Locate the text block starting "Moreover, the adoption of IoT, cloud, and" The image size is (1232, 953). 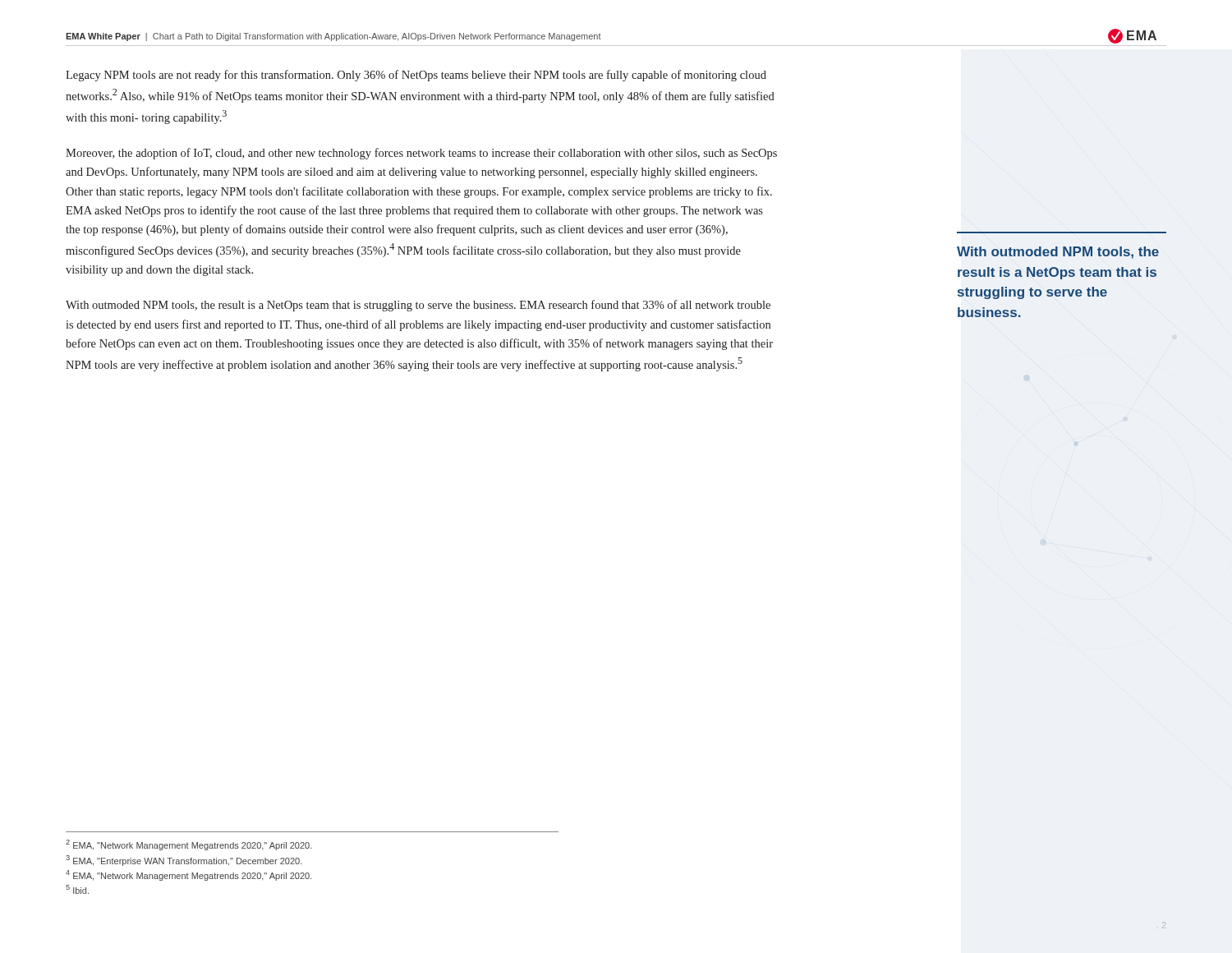[x=423, y=212]
